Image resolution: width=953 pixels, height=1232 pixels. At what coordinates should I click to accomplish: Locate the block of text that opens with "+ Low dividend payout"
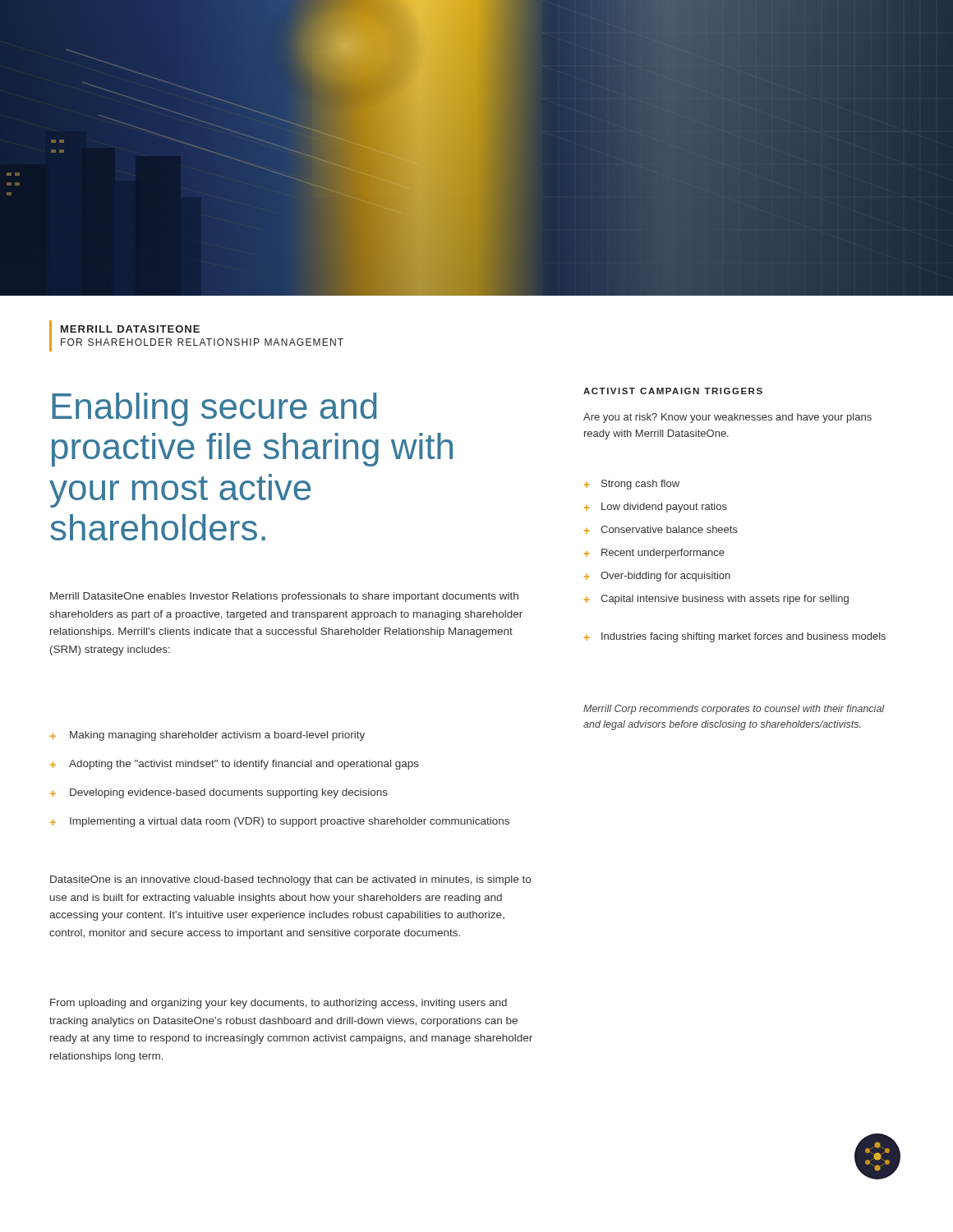[x=735, y=508]
